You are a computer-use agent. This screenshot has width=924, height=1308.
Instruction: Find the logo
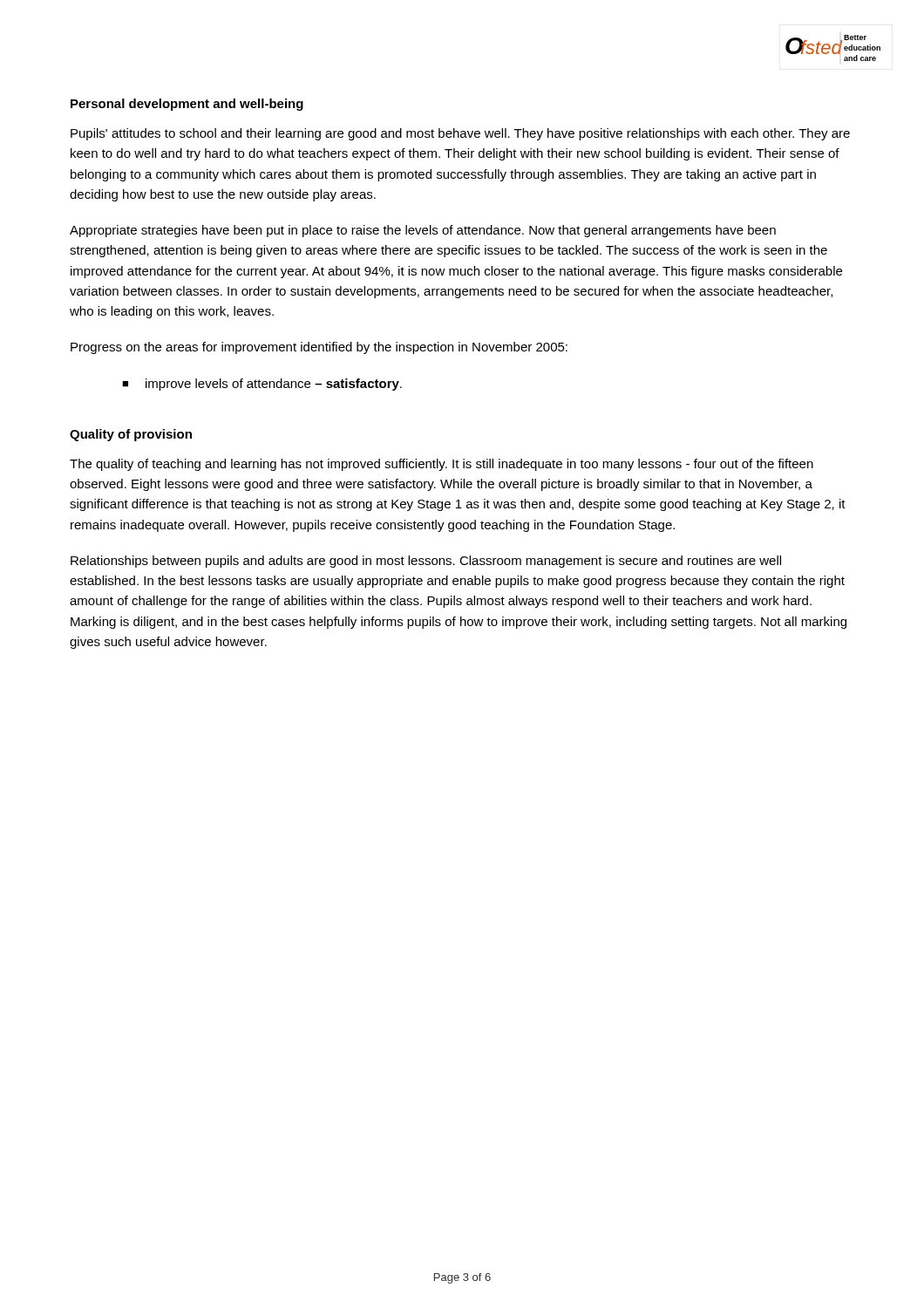836,47
